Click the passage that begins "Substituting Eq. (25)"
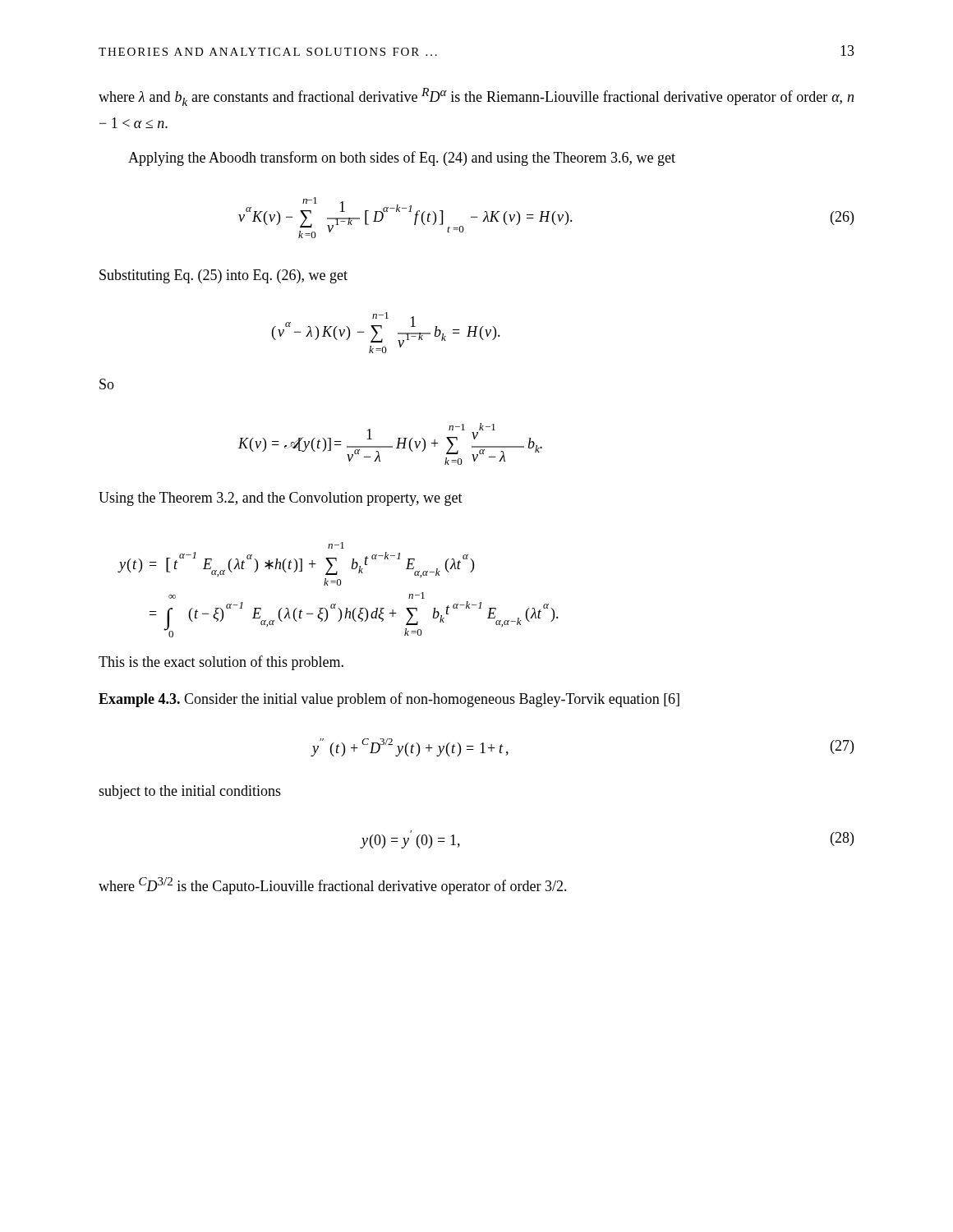 tap(223, 275)
